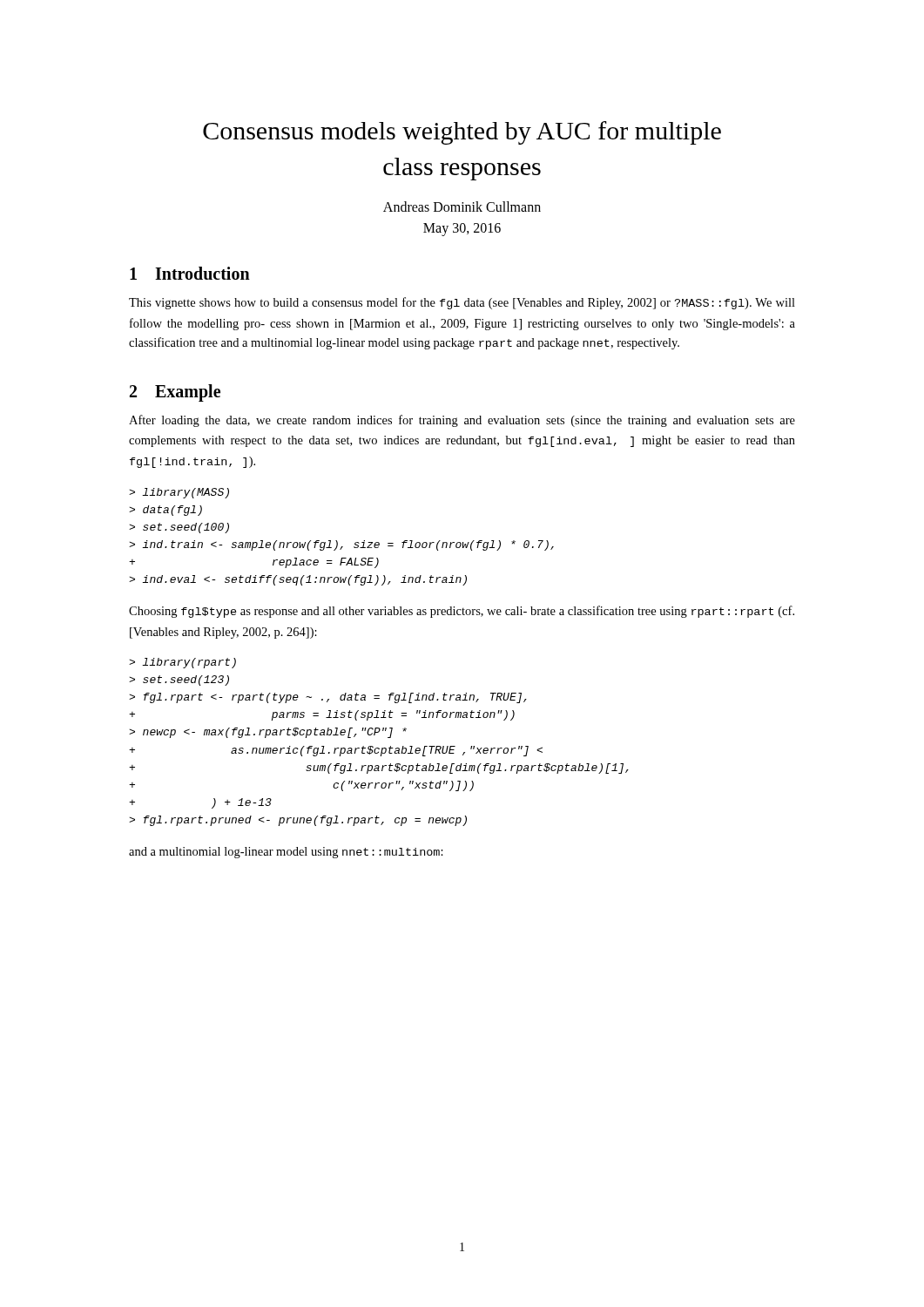Locate the text "2 Example"
Viewport: 924px width, 1307px height.
pos(175,392)
